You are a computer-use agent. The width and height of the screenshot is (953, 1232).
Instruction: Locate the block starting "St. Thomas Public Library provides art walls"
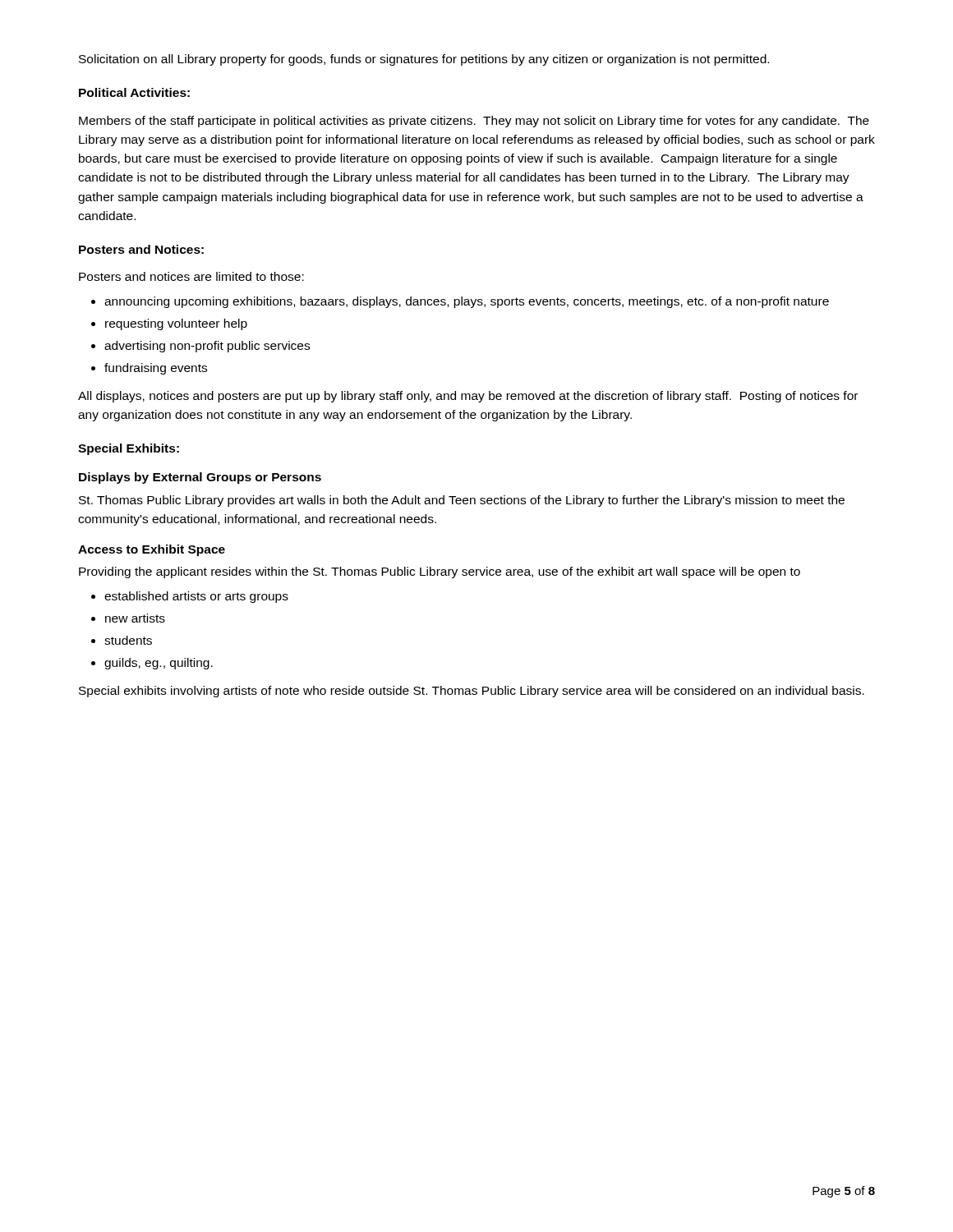tap(462, 509)
